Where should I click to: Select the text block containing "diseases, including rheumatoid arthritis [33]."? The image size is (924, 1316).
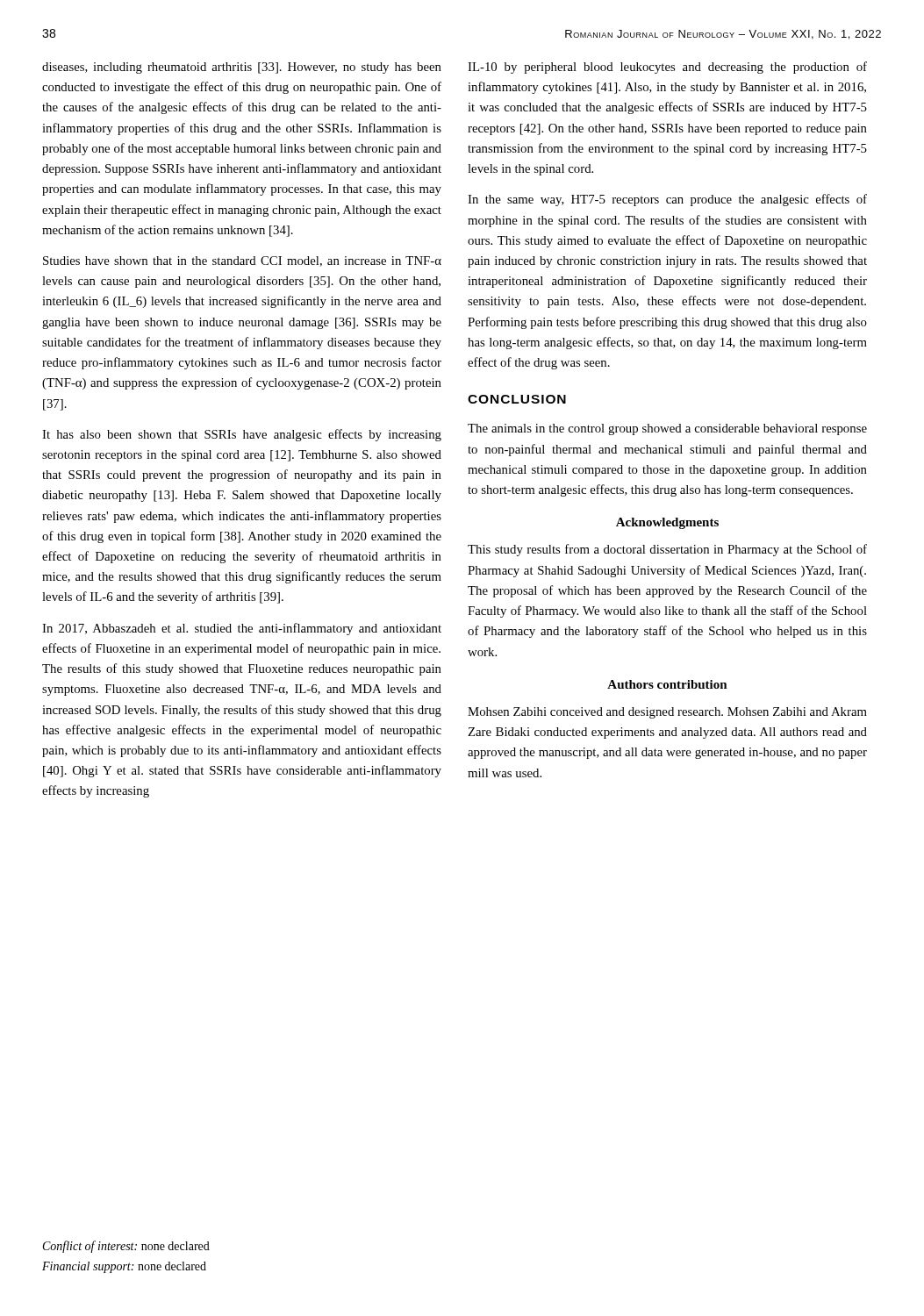[242, 149]
